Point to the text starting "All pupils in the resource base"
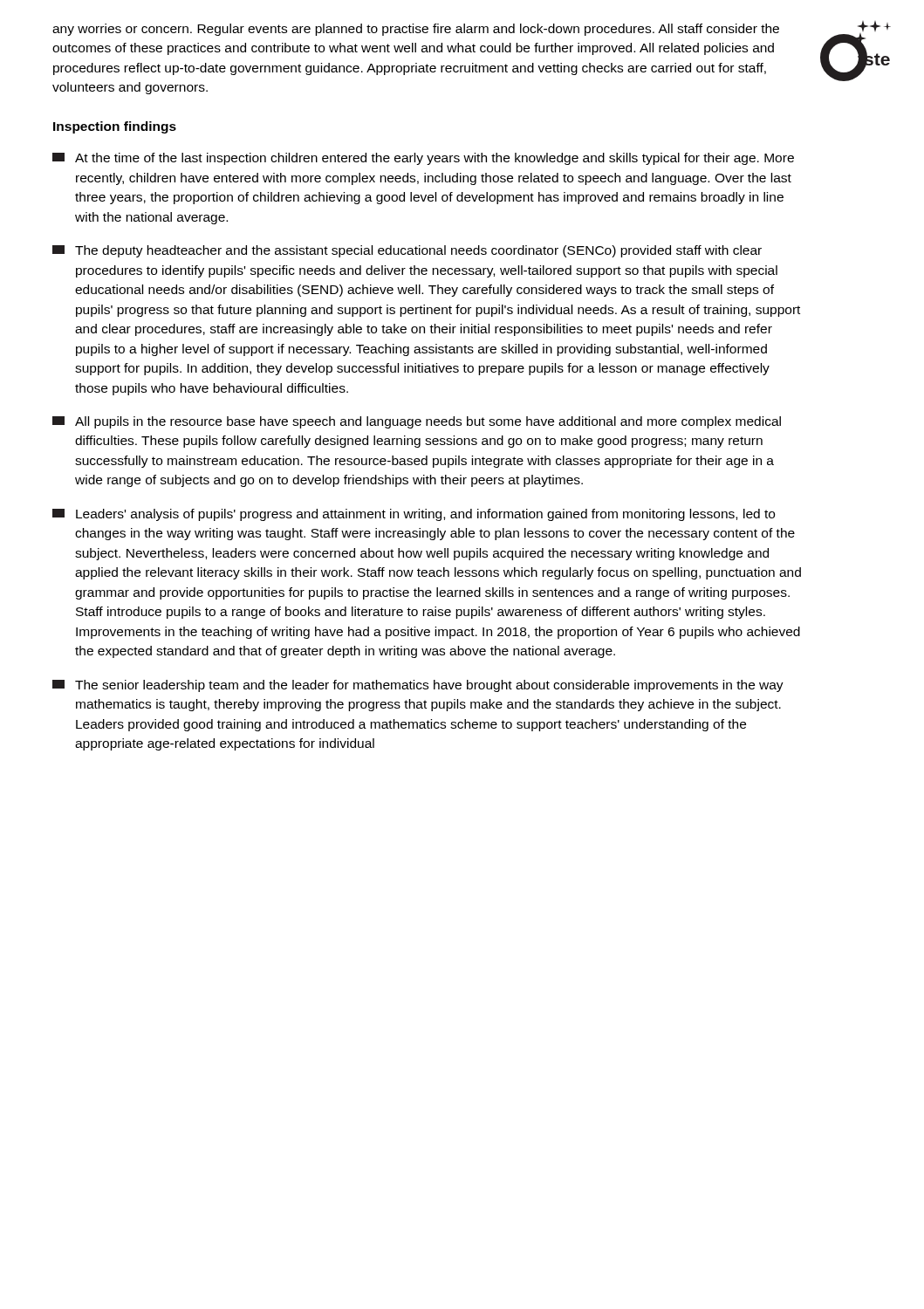This screenshot has height=1309, width=924. click(427, 451)
